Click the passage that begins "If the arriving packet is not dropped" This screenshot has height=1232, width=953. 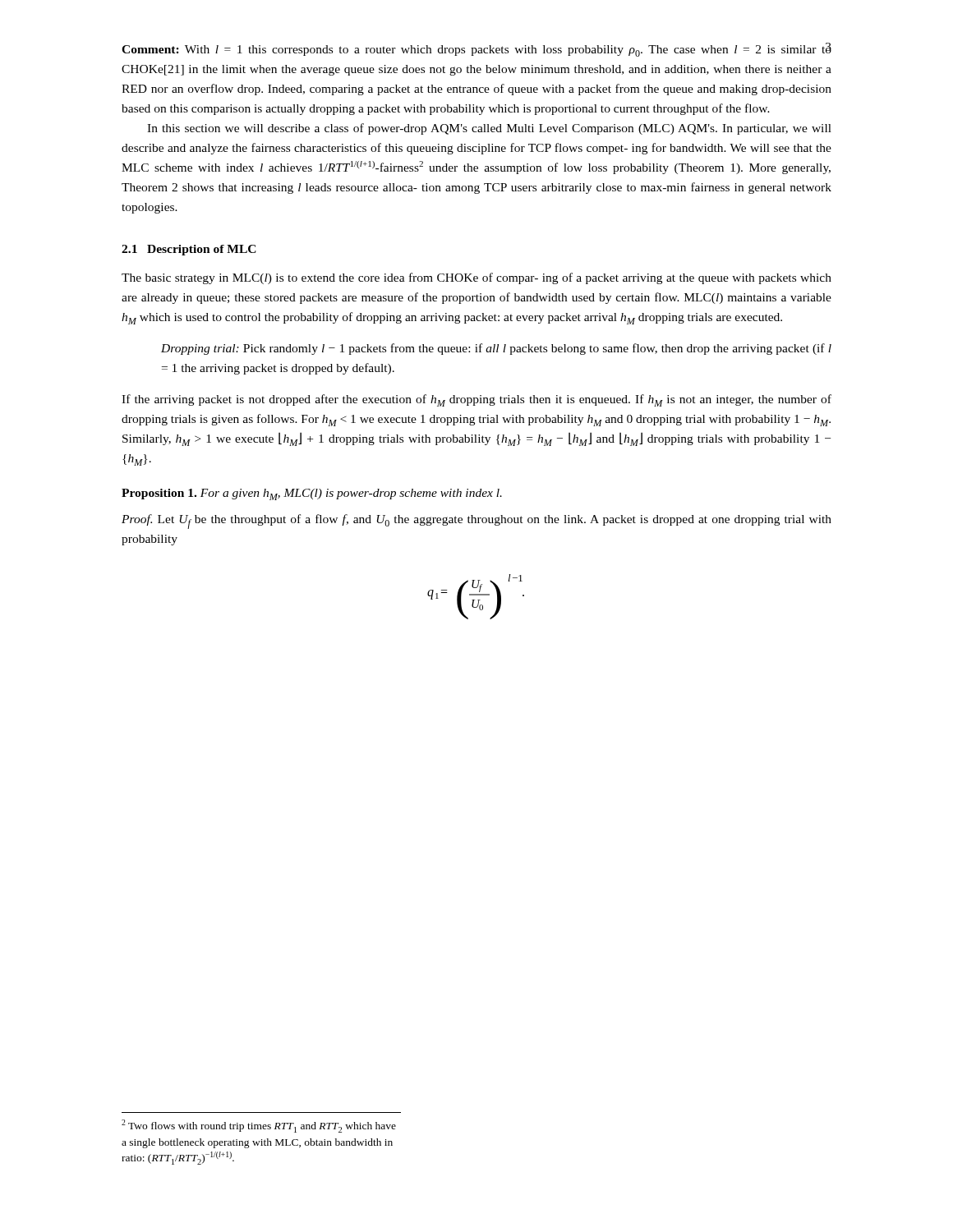coord(476,429)
